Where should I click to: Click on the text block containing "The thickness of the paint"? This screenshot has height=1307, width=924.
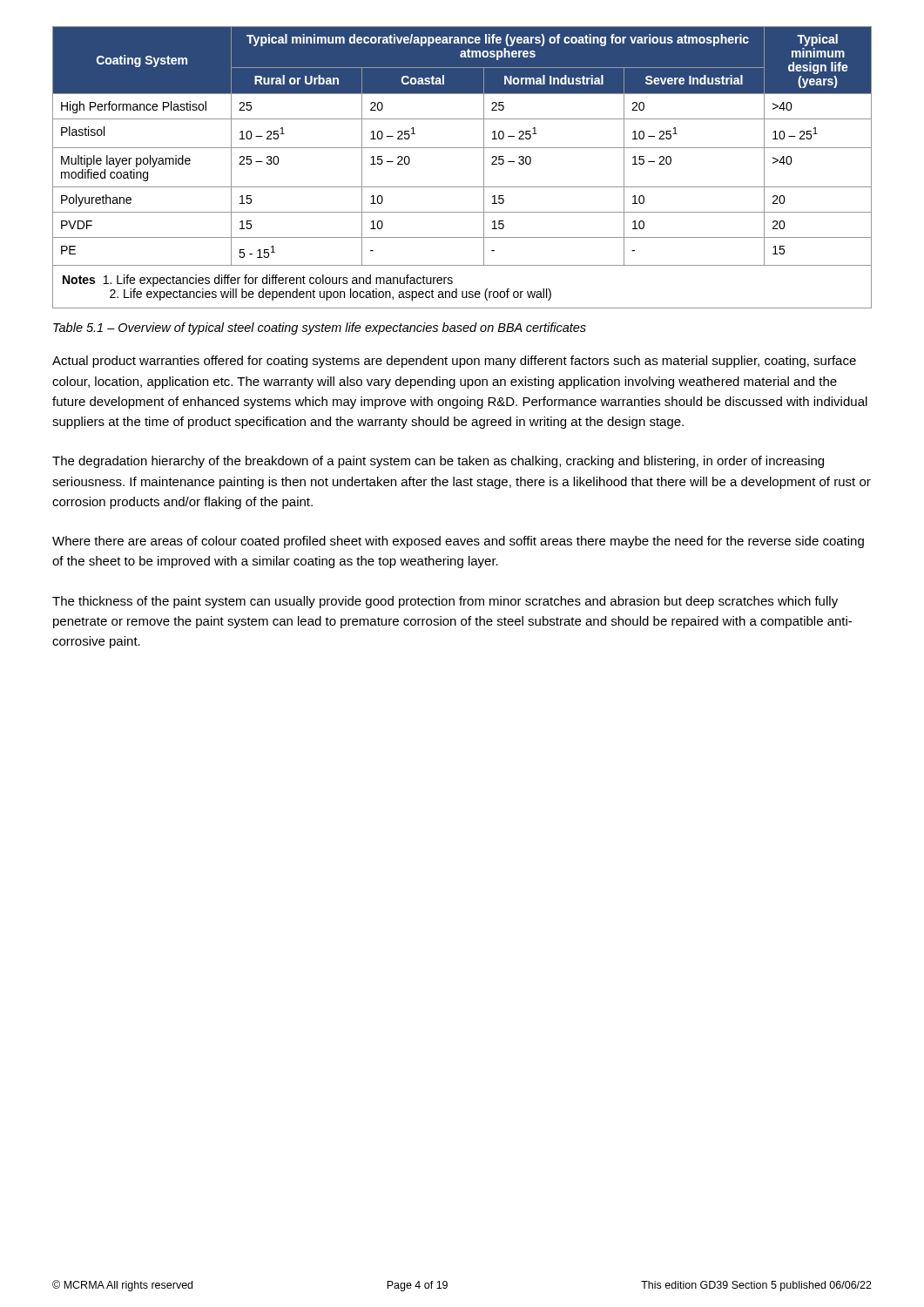(x=462, y=621)
